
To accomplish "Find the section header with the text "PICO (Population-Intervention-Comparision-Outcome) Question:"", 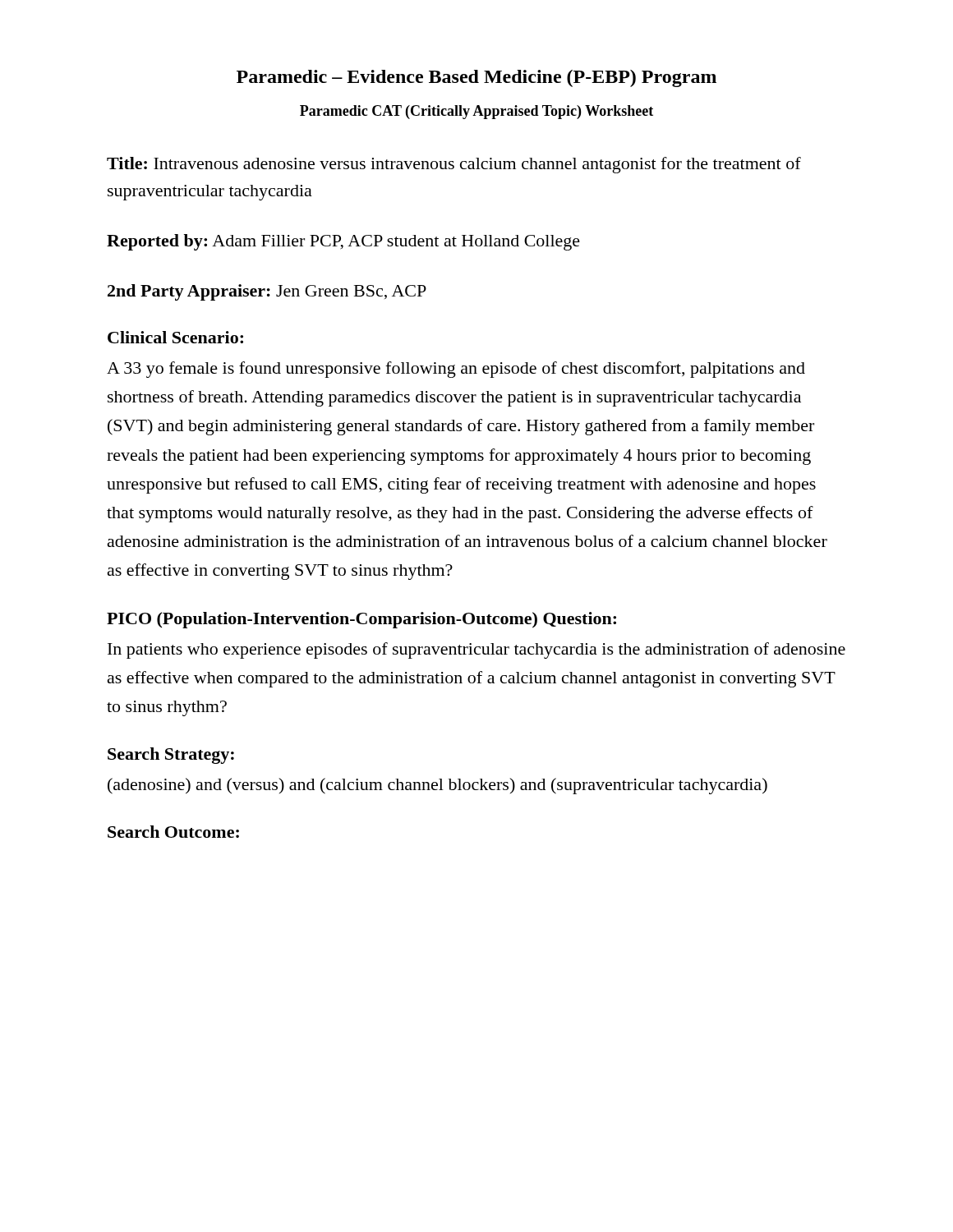I will pos(362,618).
